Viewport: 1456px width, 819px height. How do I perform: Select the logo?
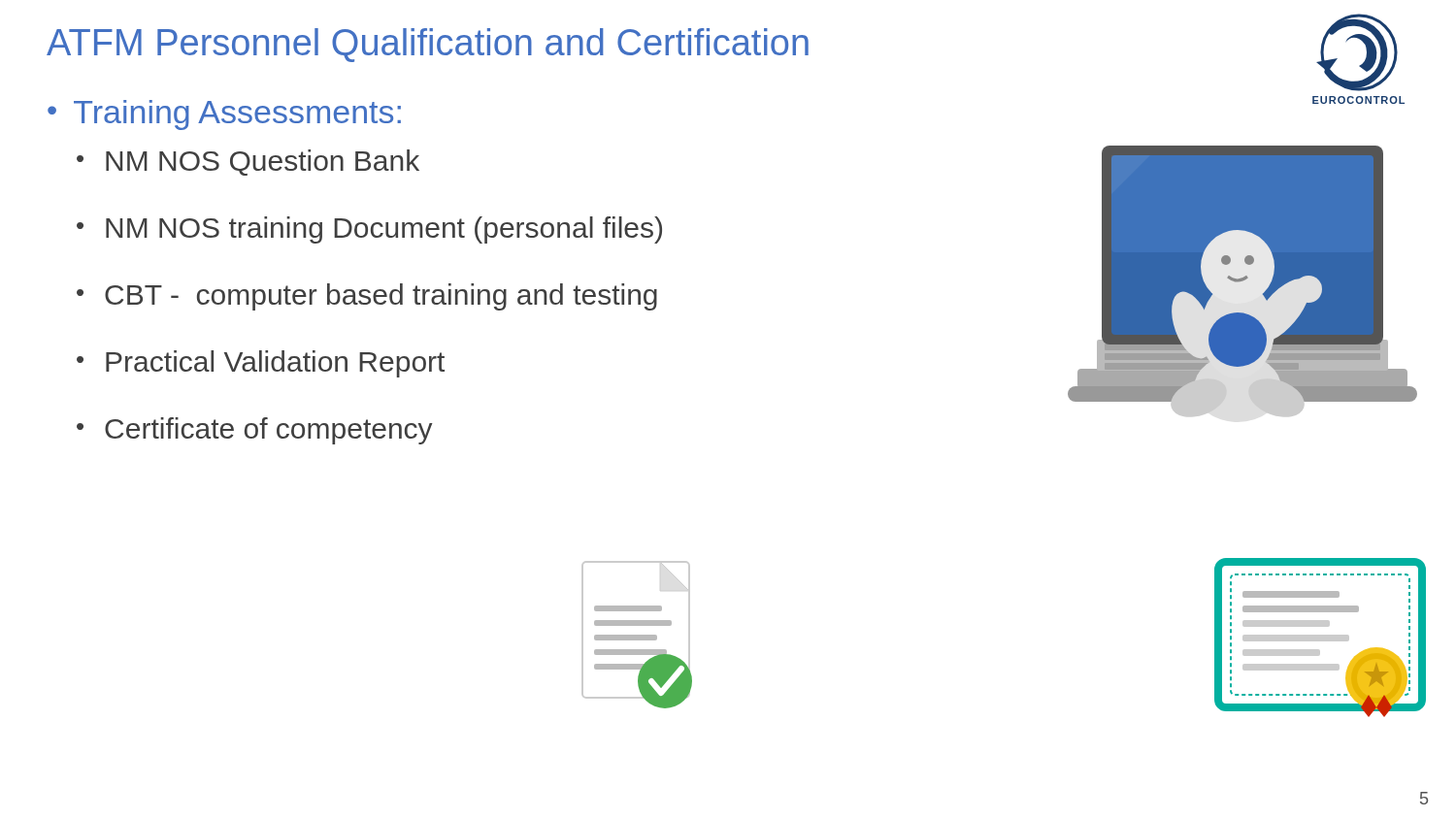click(1359, 65)
